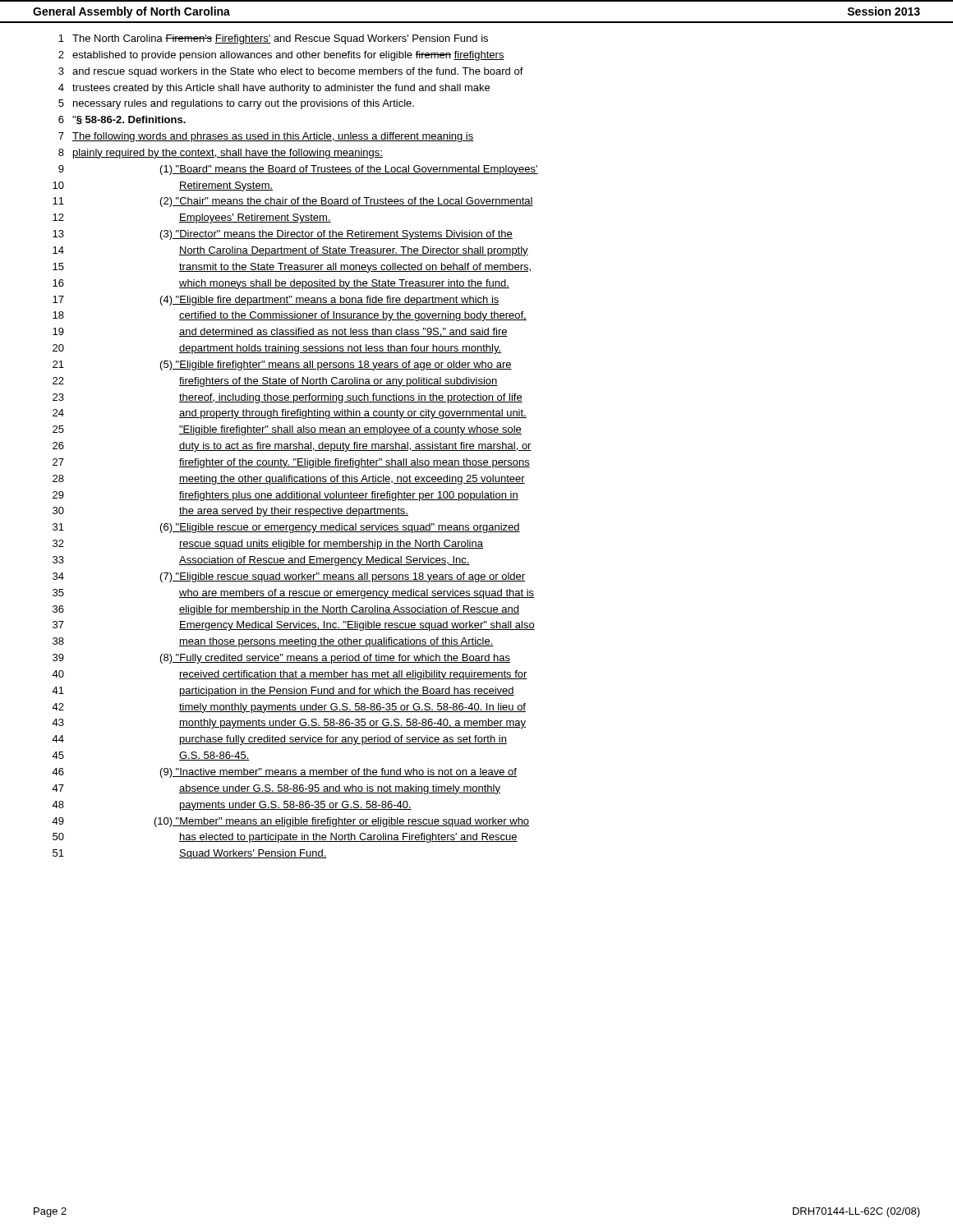Locate the list item containing "21 (5) "Eligible firefighter" means all"

click(476, 438)
